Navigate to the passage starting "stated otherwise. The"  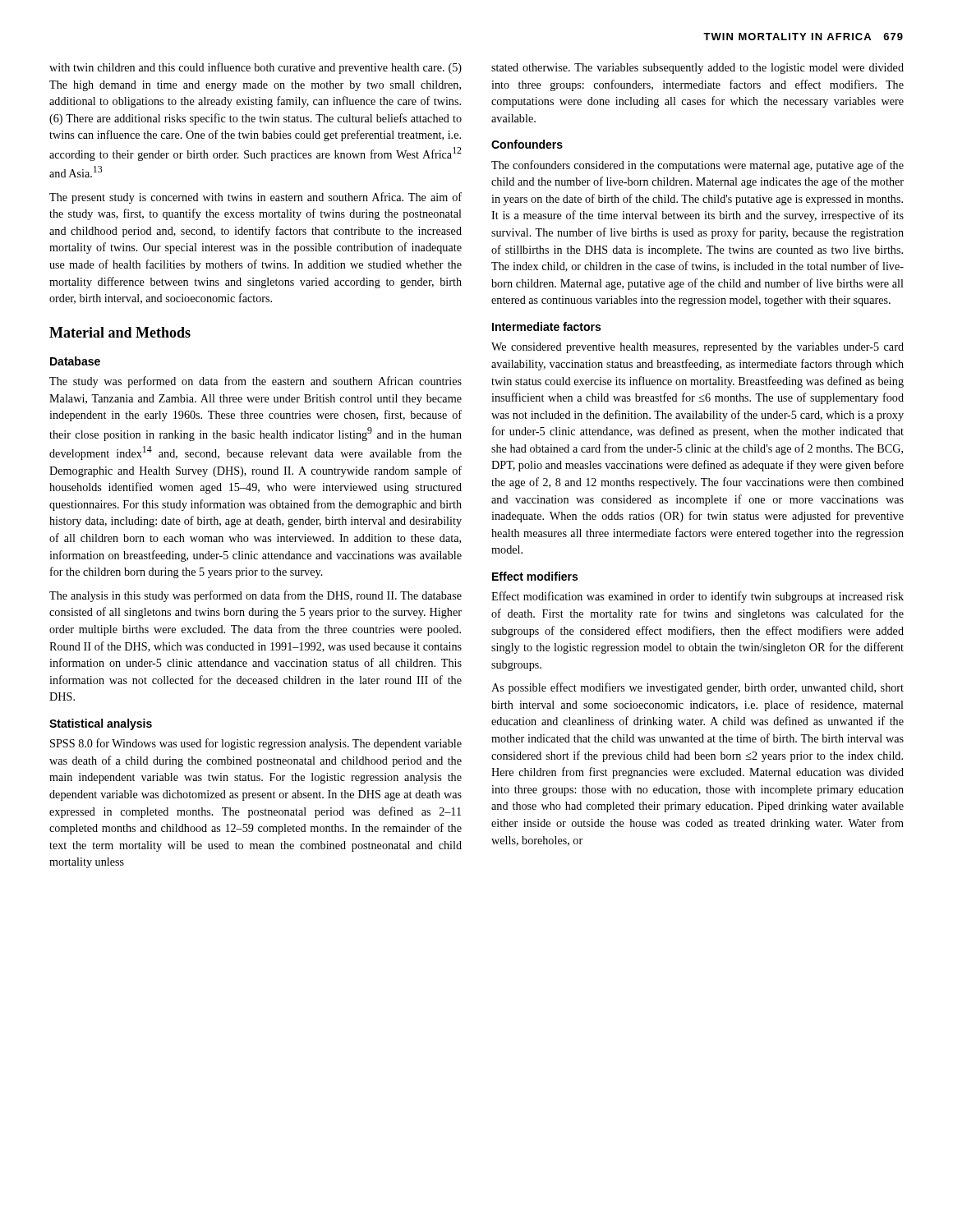pyautogui.click(x=698, y=93)
